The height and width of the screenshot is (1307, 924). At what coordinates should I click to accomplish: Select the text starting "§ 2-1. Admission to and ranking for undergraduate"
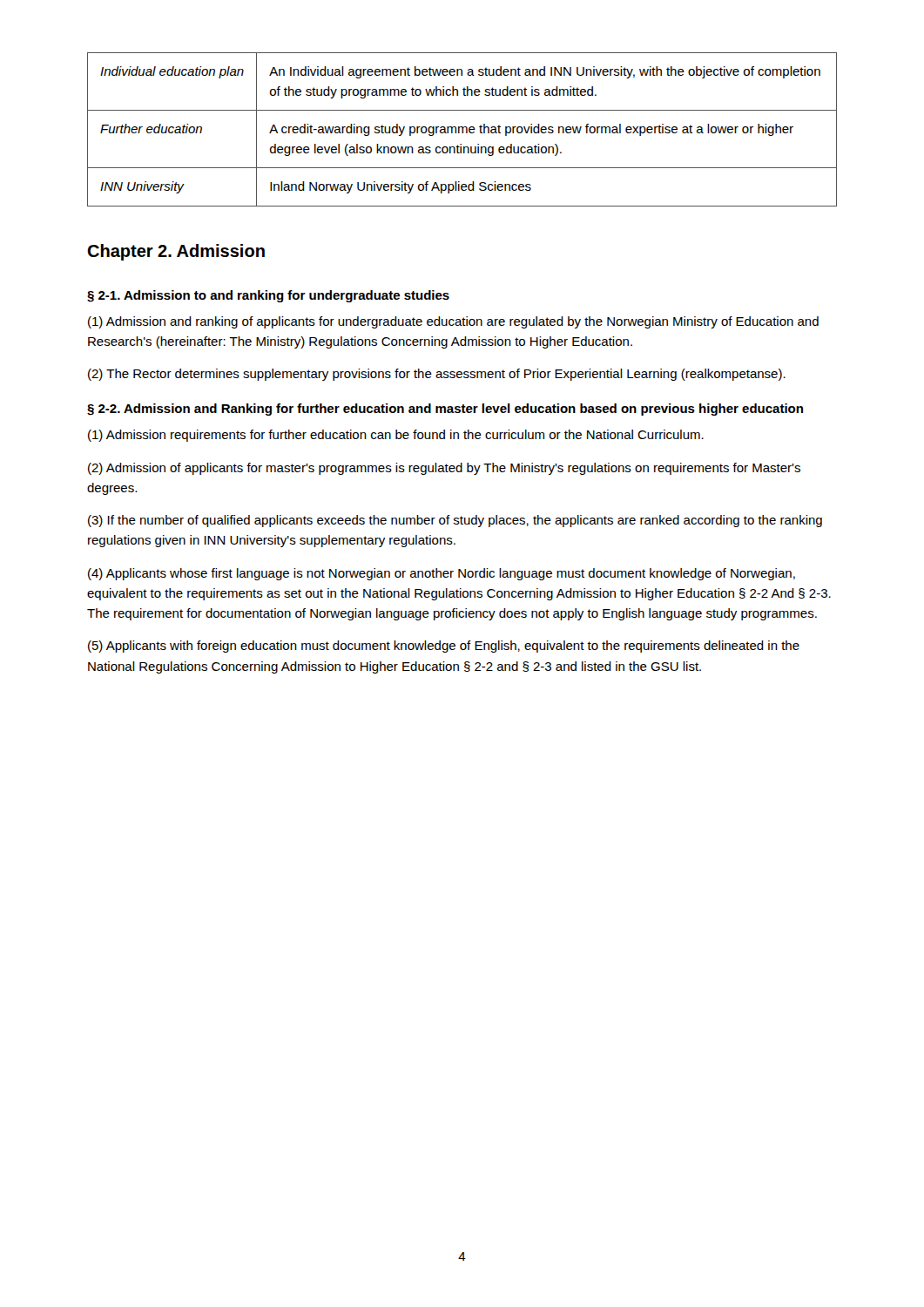(x=268, y=295)
